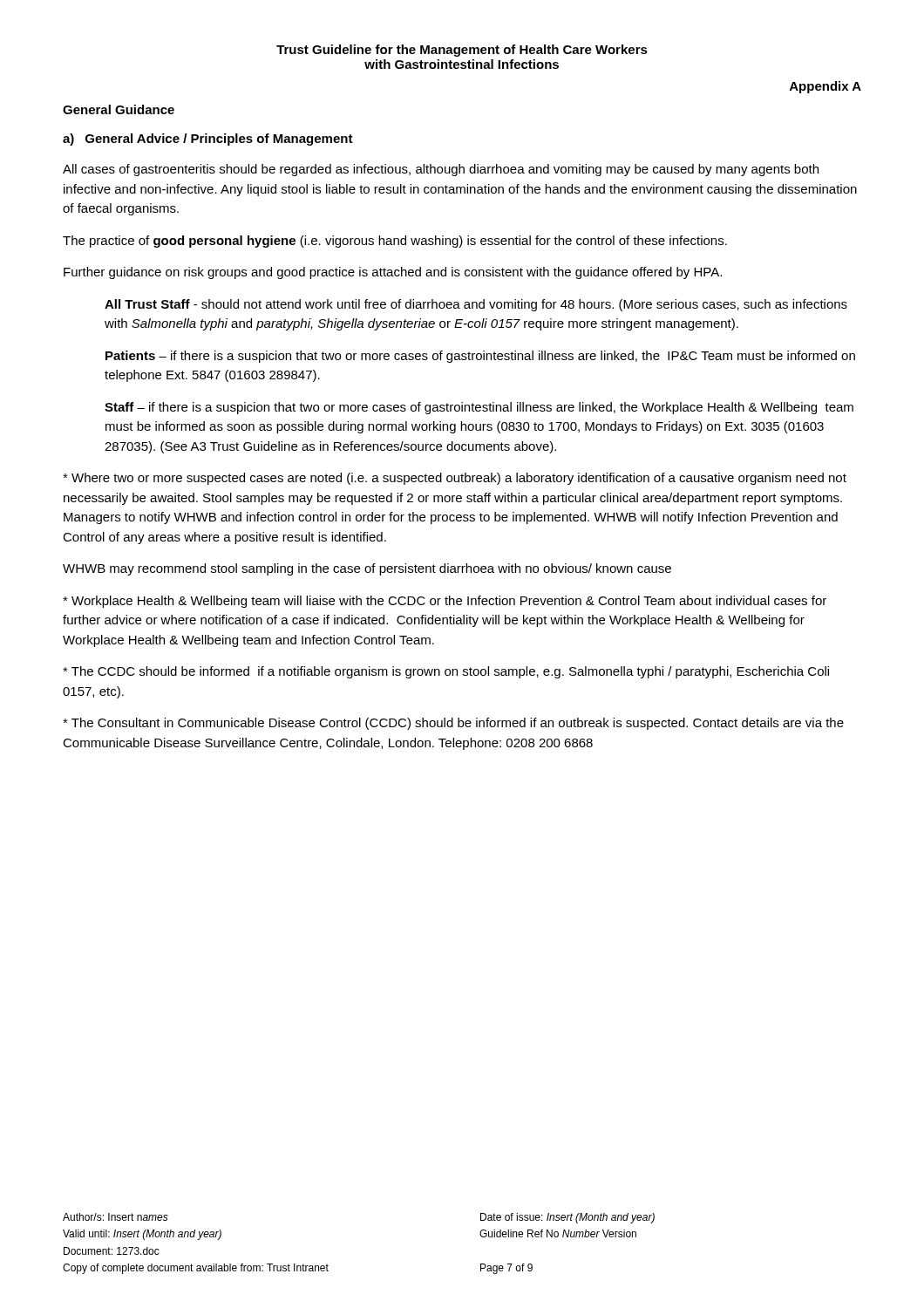Find the block on this page that starts "The CCDC should be informed"
Screen dimensions: 1308x924
[x=446, y=681]
